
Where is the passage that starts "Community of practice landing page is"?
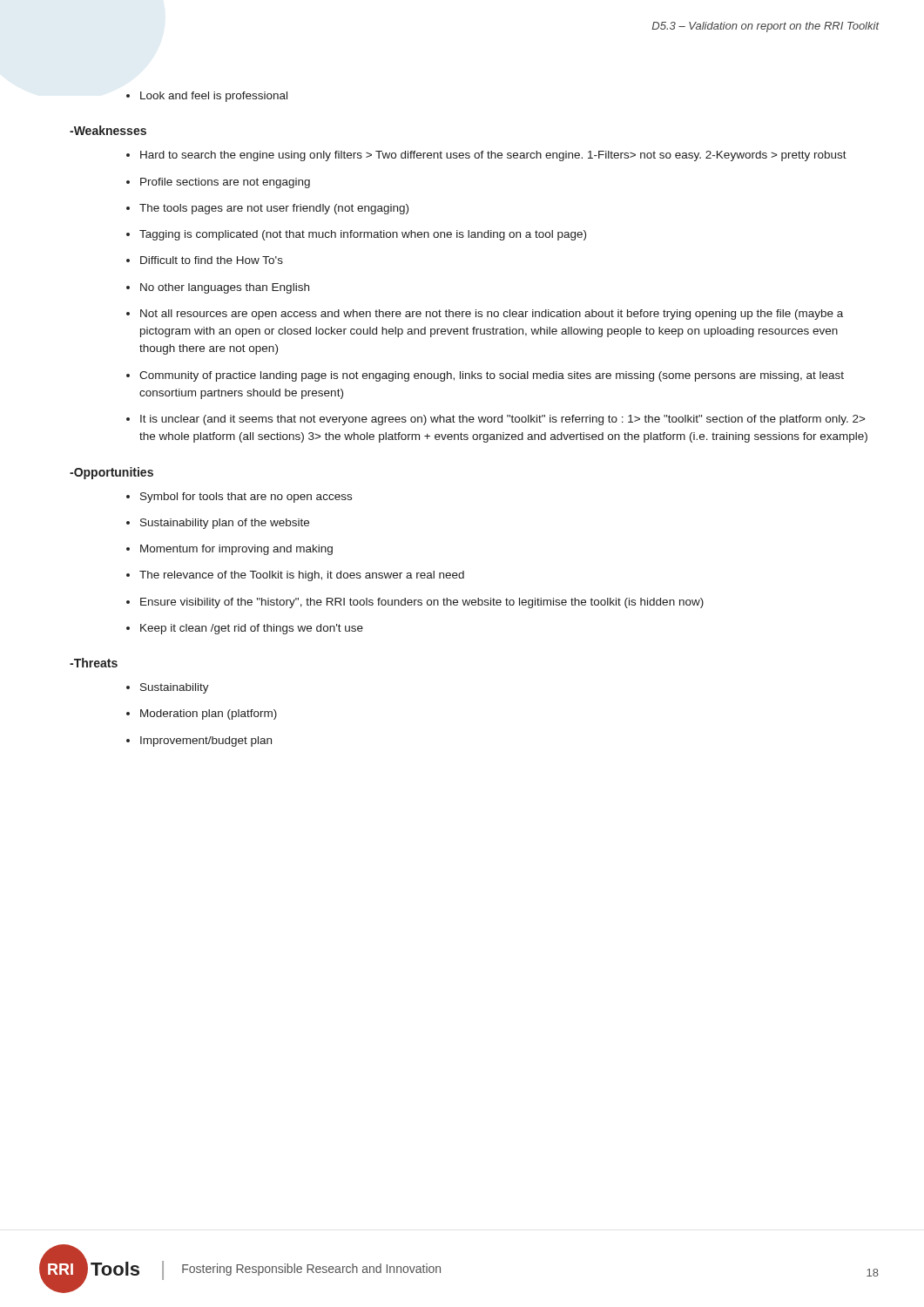point(492,384)
